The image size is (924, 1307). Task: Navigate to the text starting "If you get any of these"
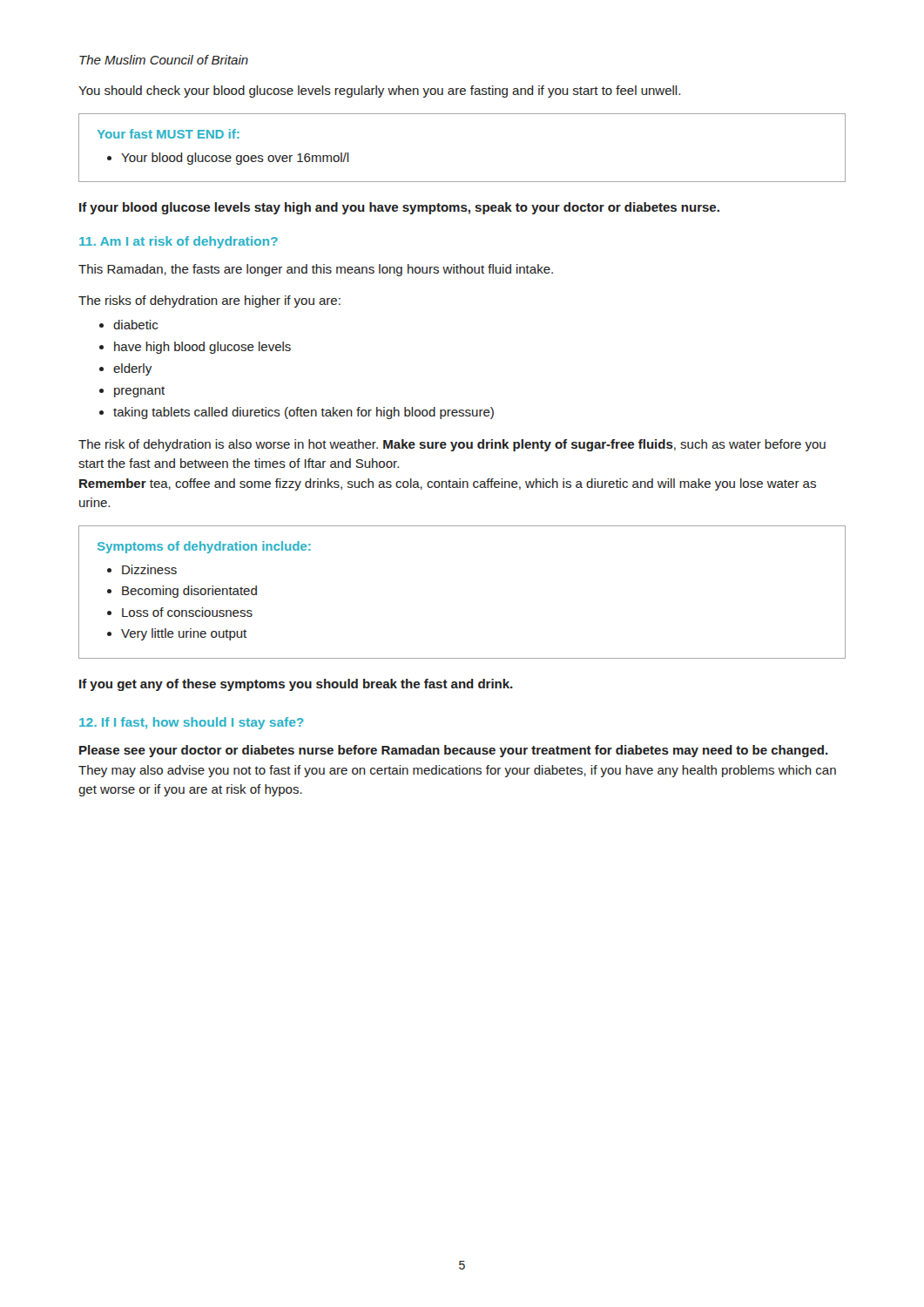[296, 683]
